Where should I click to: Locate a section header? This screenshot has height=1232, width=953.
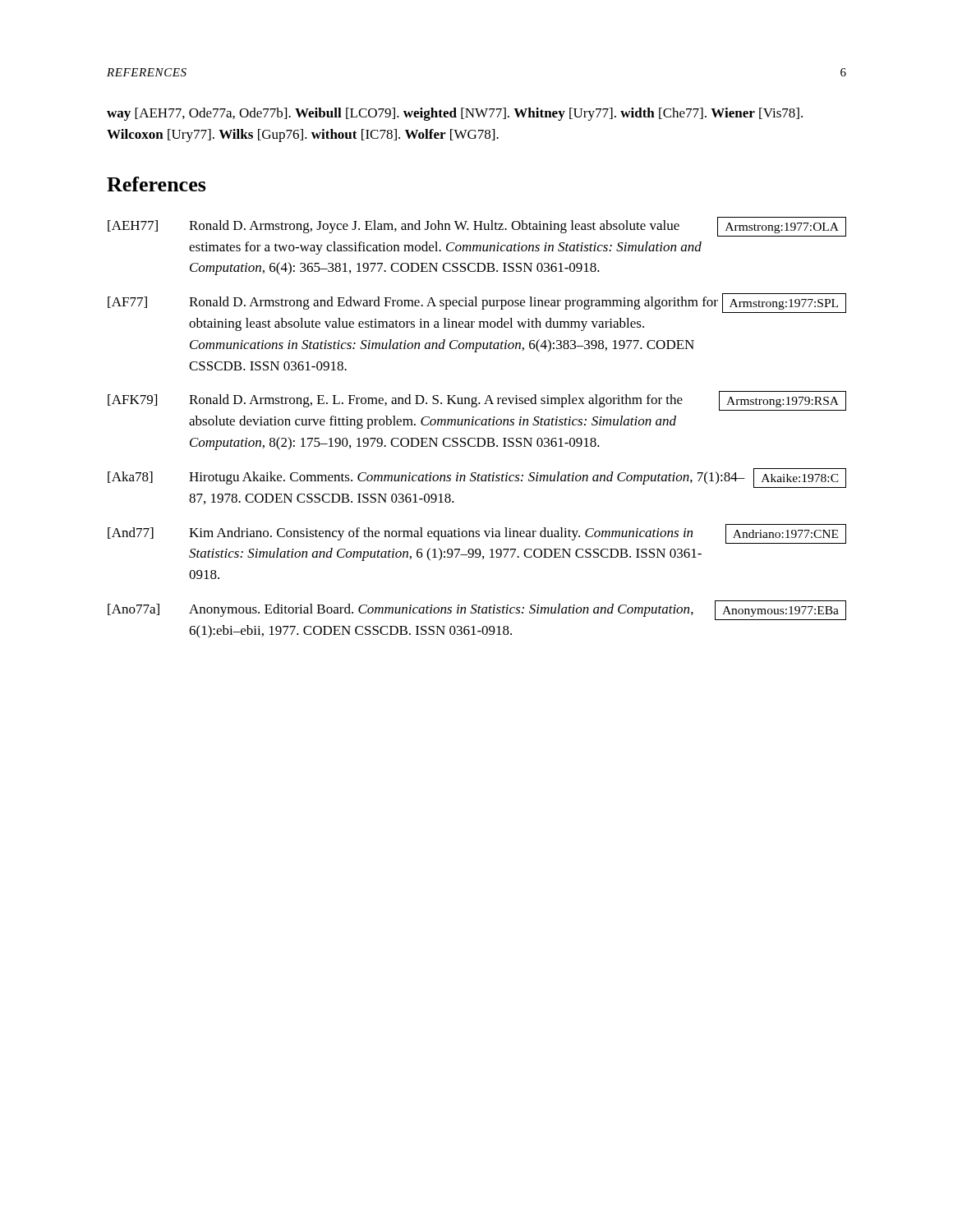tap(156, 184)
